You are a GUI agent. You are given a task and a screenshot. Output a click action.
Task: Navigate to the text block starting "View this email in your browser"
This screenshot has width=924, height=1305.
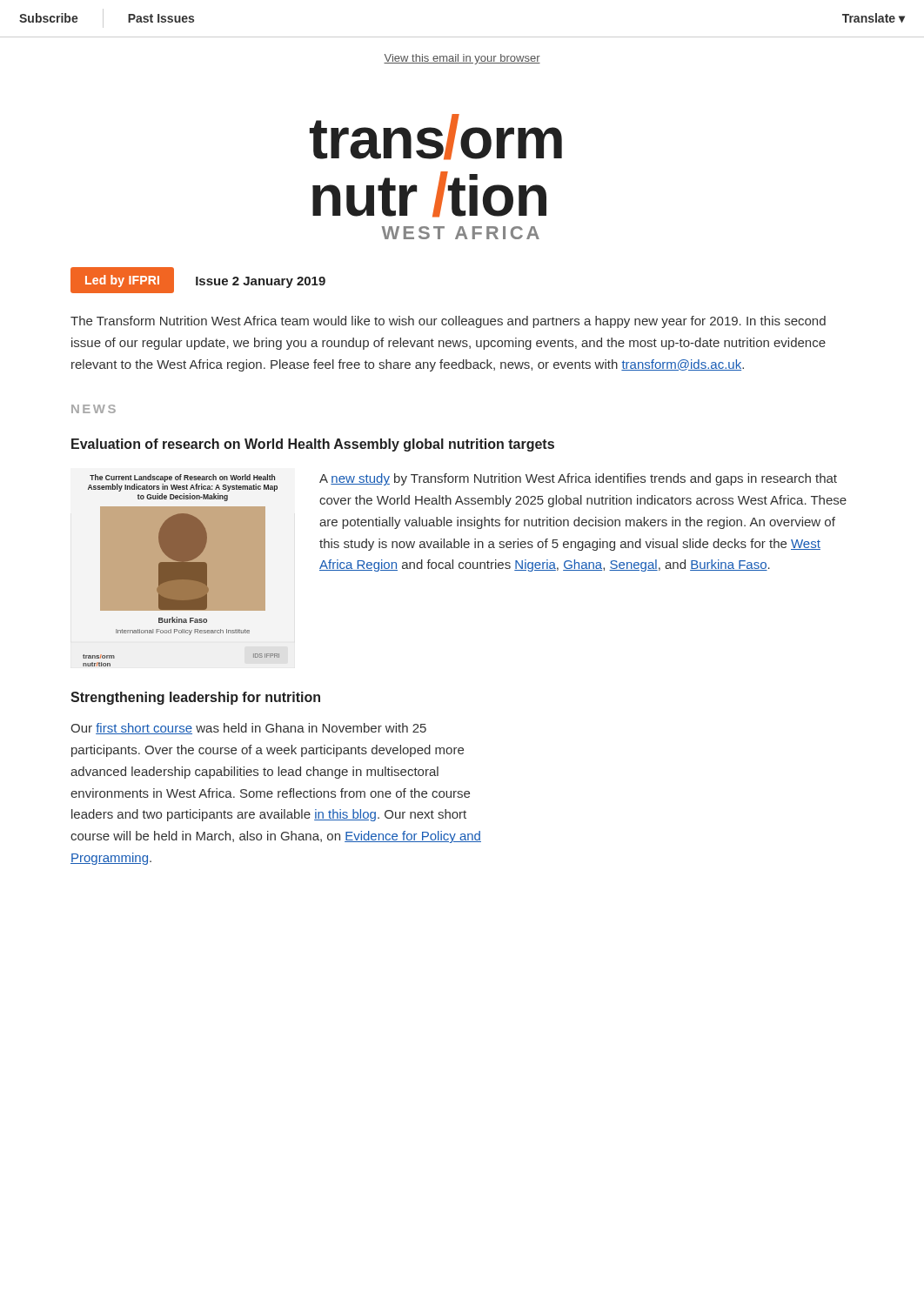tap(462, 58)
